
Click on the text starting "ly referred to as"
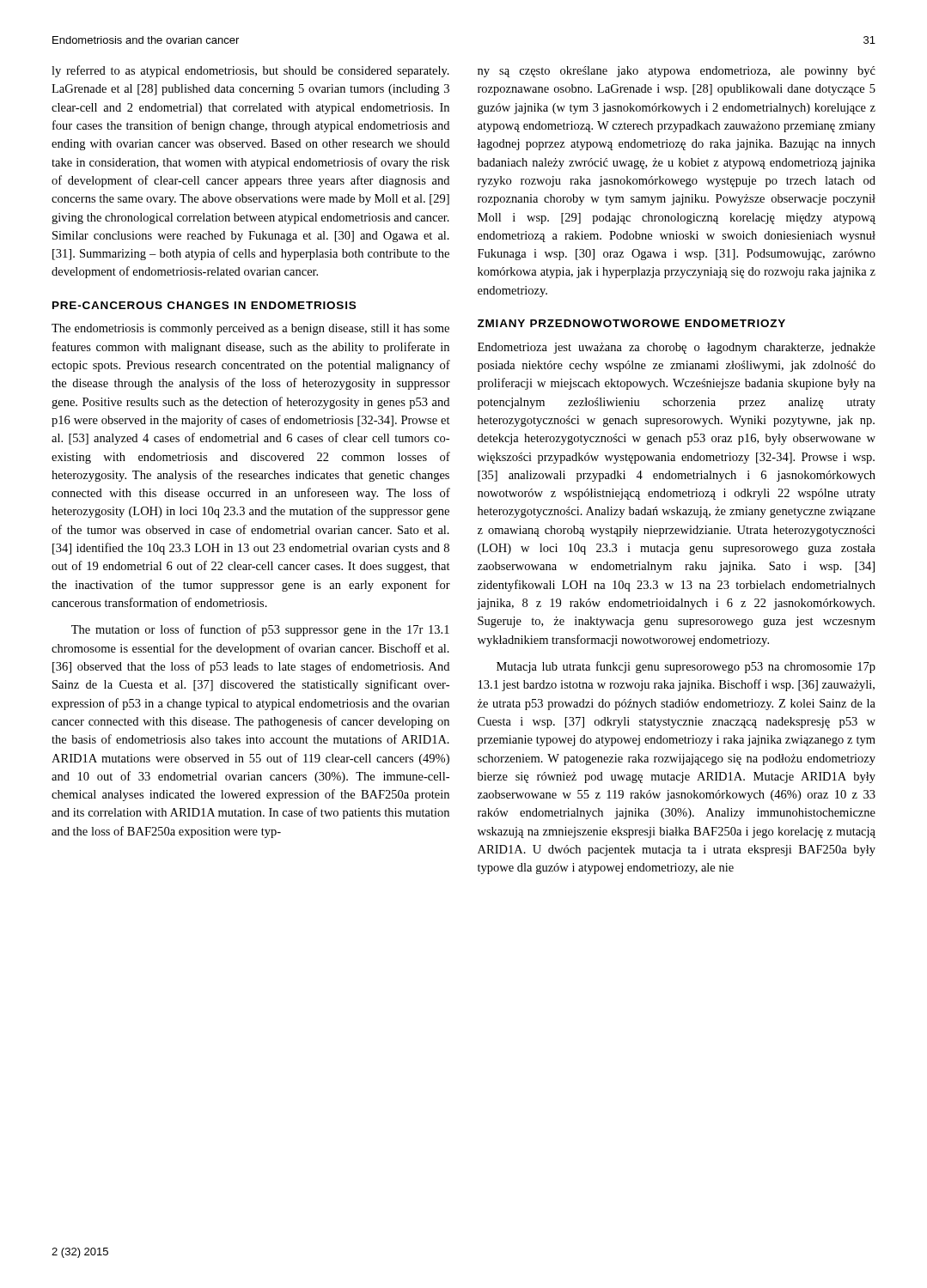tap(251, 172)
